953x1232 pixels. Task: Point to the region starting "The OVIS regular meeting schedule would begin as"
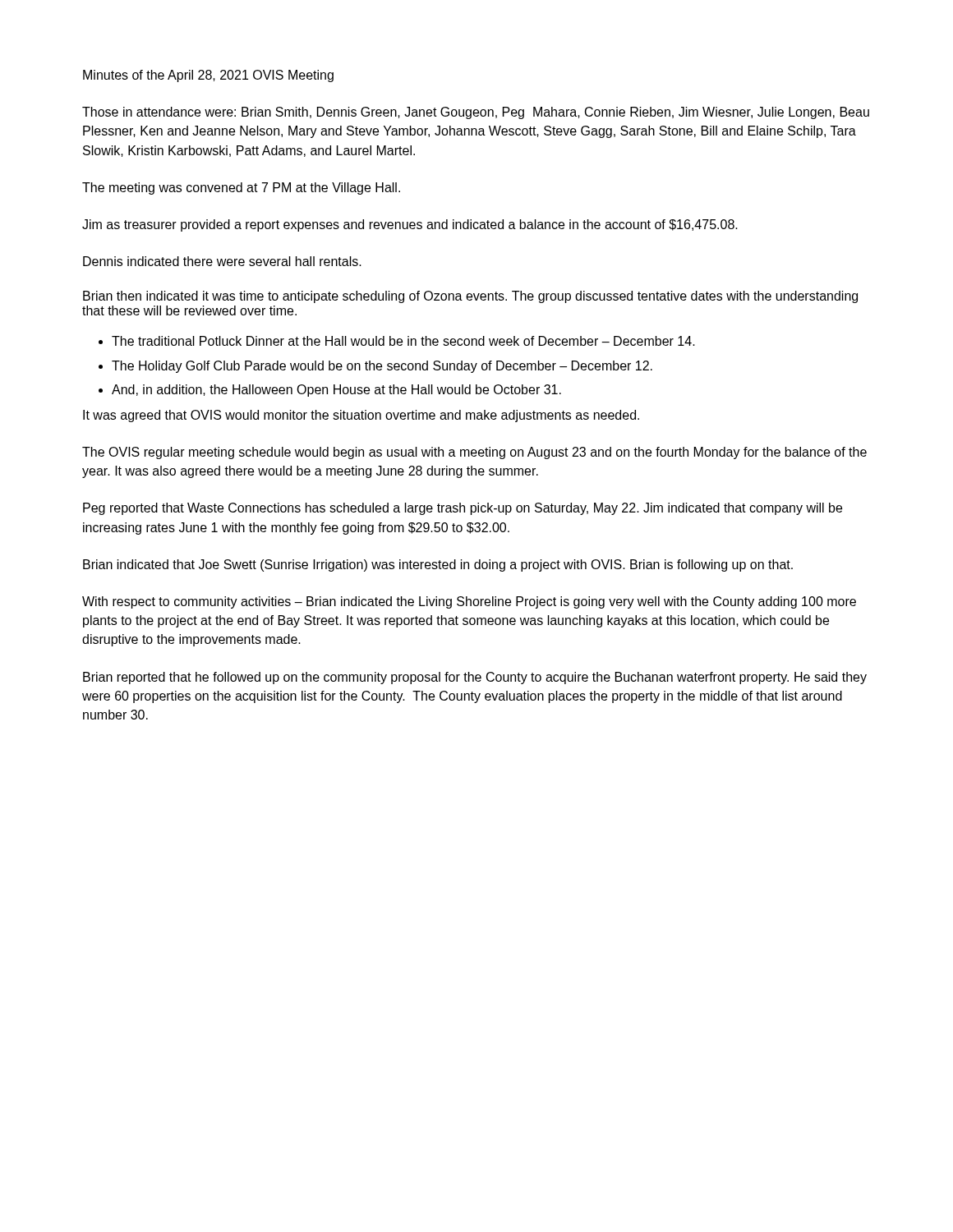pos(476,462)
